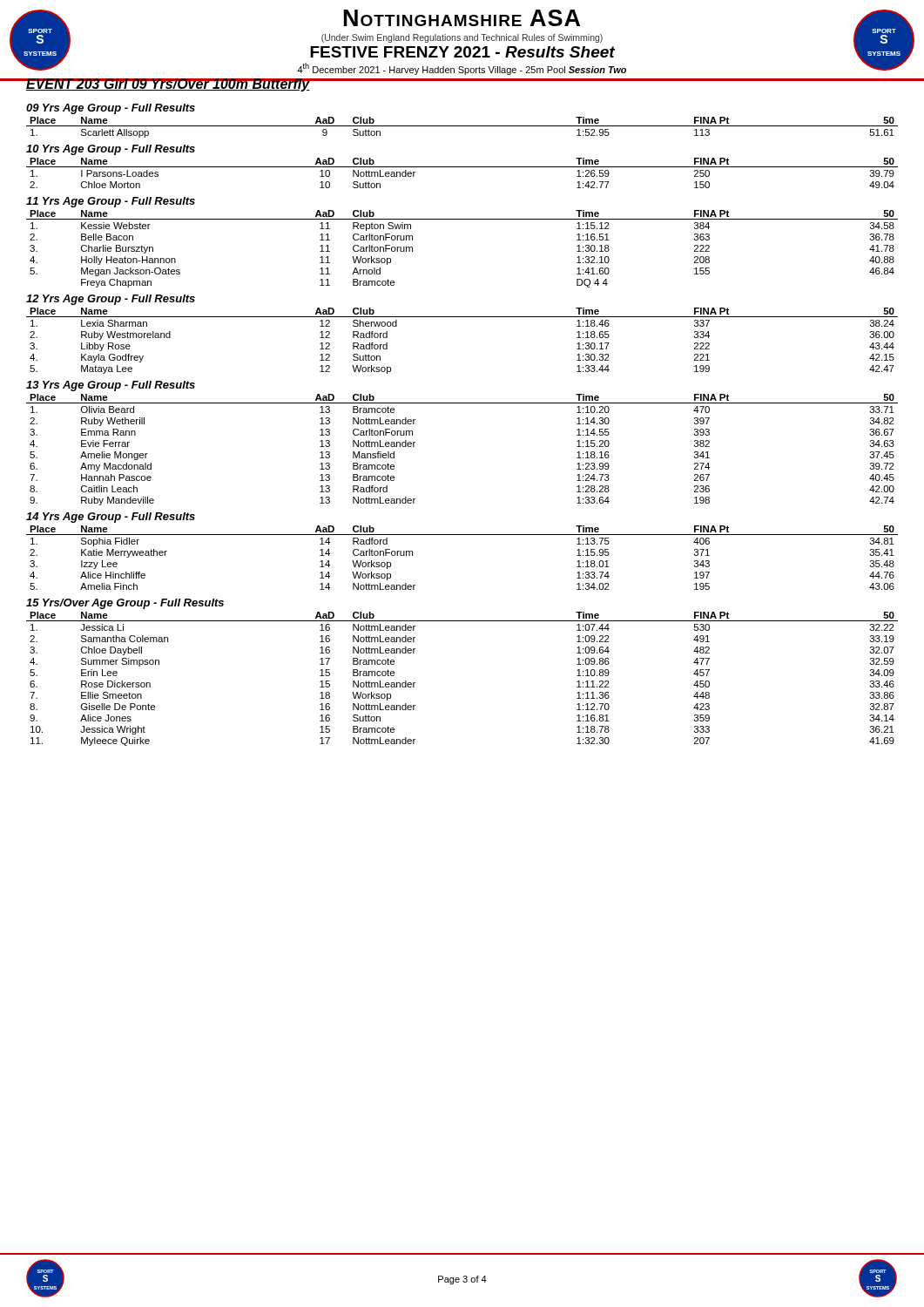
Task: Find the table that mentions "I Parsons-Loades"
Action: (x=462, y=173)
